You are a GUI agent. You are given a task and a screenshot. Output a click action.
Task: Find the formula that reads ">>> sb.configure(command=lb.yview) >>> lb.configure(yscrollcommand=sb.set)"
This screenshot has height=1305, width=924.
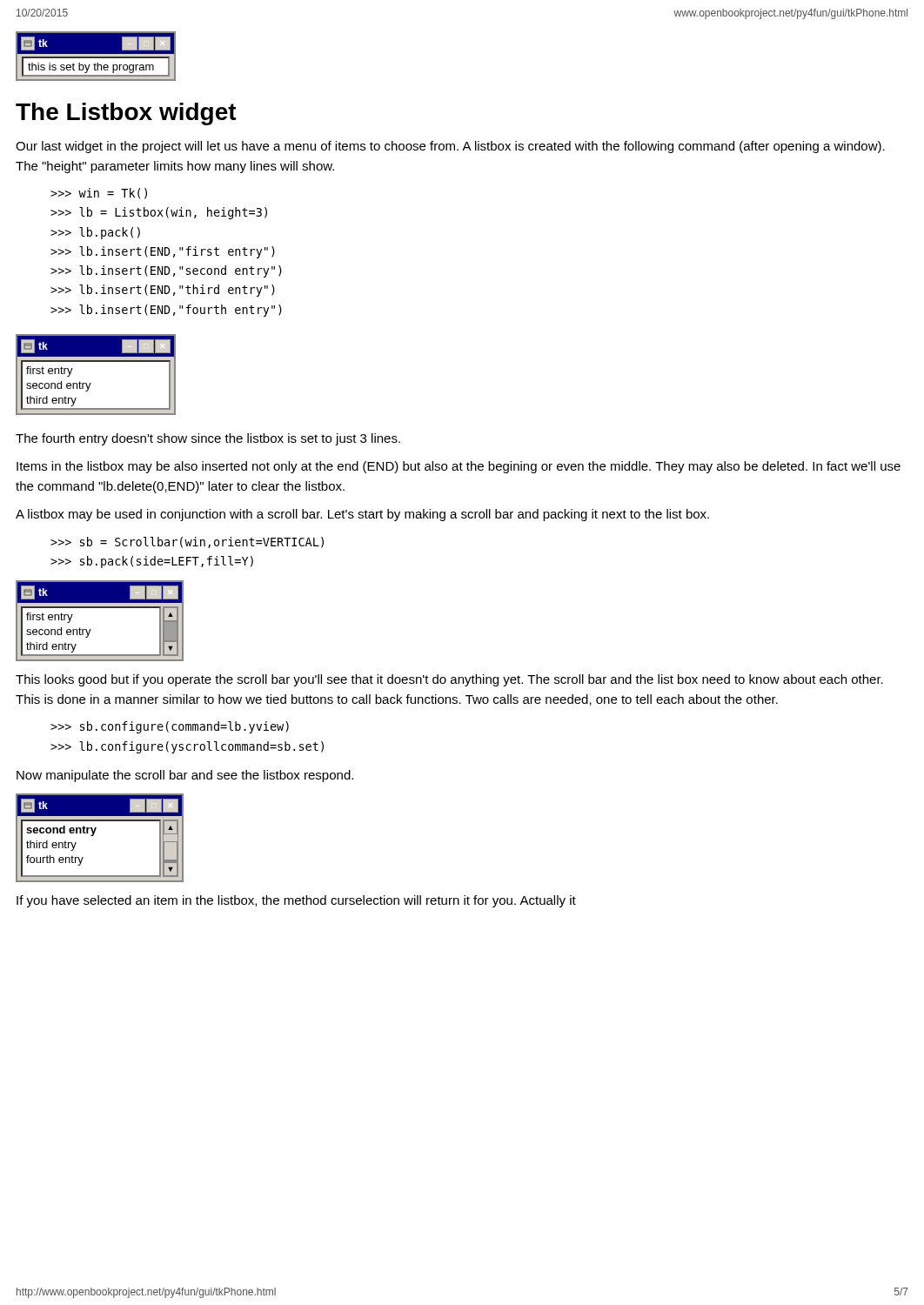point(188,736)
